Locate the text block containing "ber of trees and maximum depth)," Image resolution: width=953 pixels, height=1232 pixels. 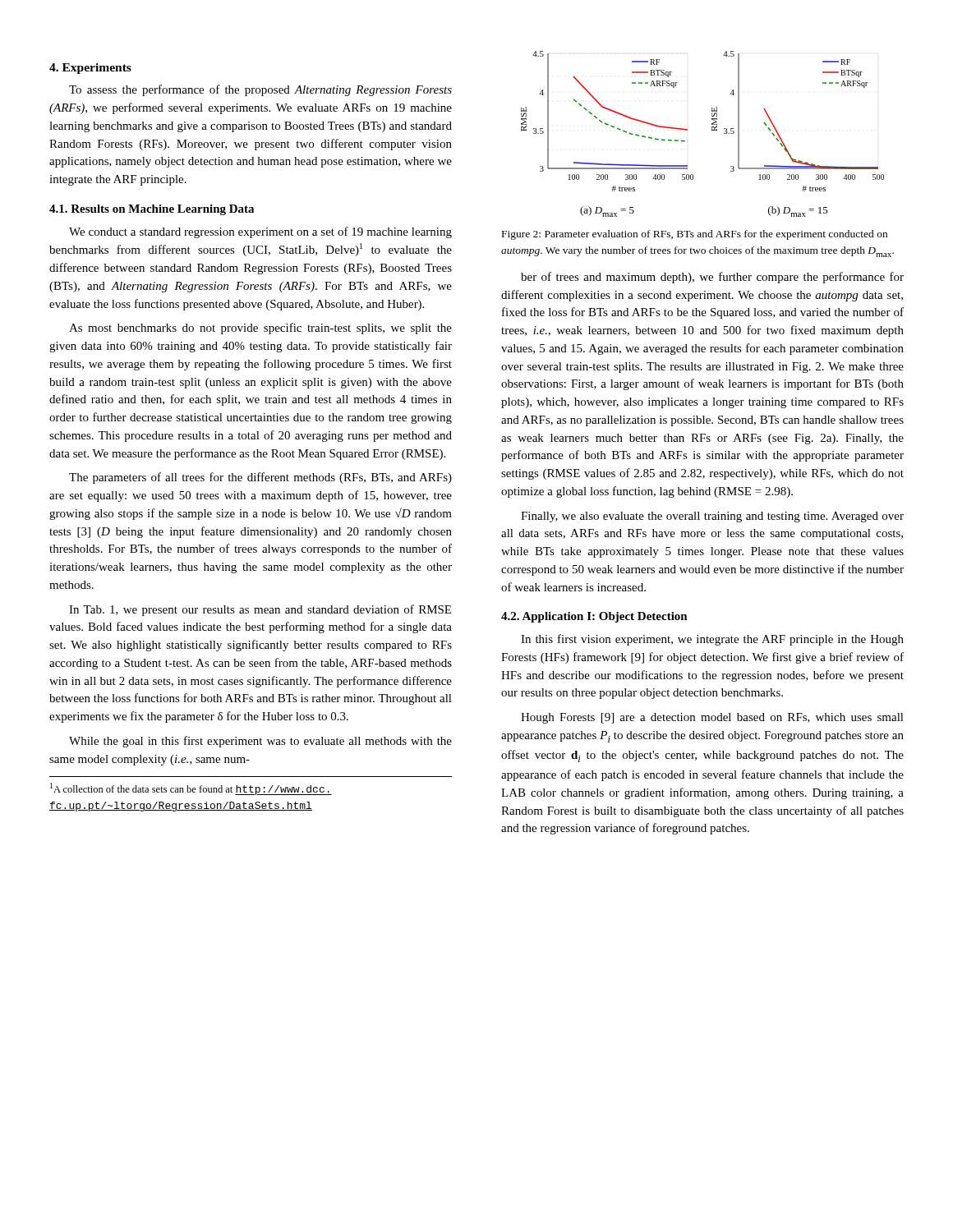[702, 432]
